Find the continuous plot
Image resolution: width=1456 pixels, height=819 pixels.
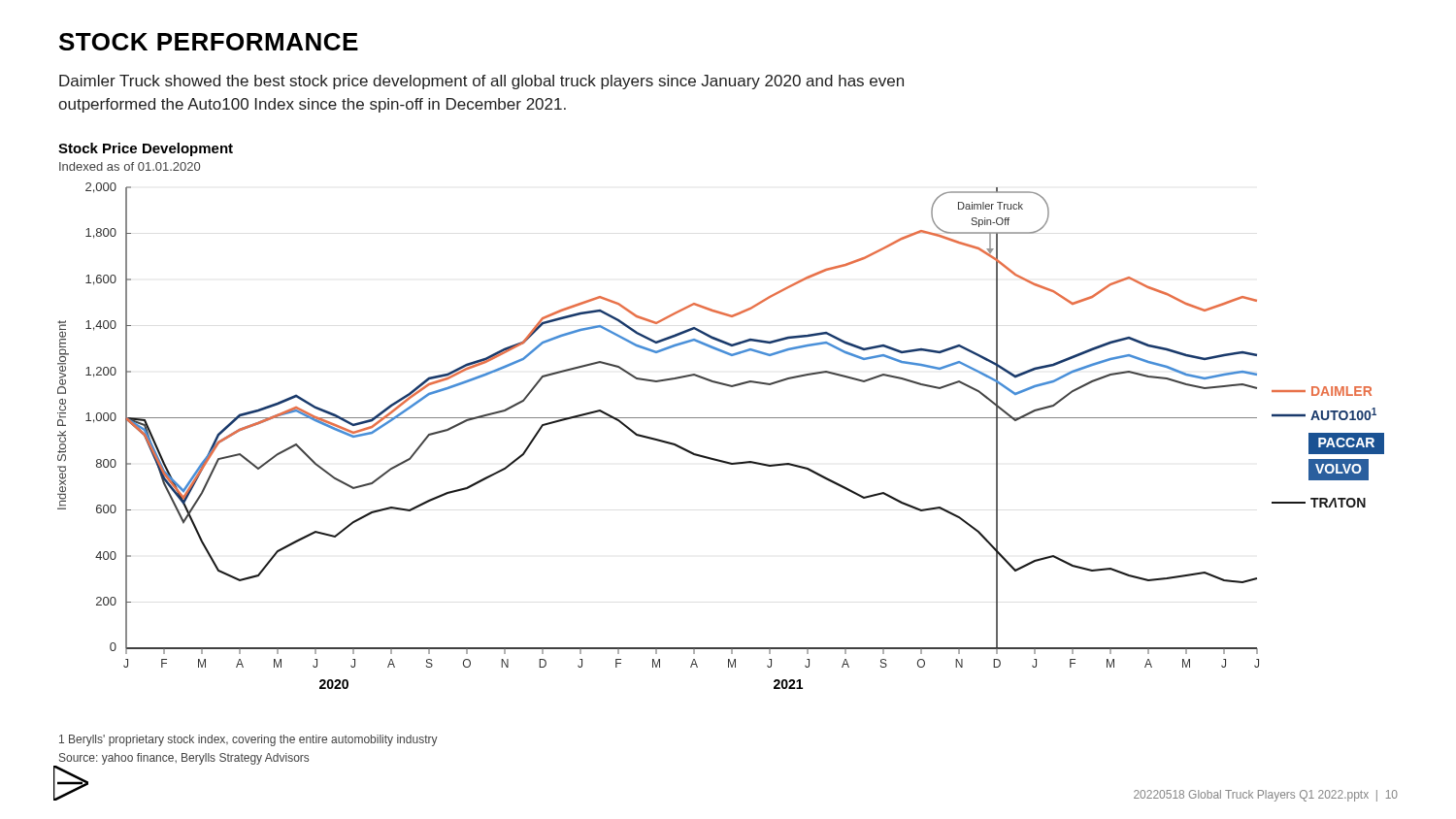(x=728, y=435)
